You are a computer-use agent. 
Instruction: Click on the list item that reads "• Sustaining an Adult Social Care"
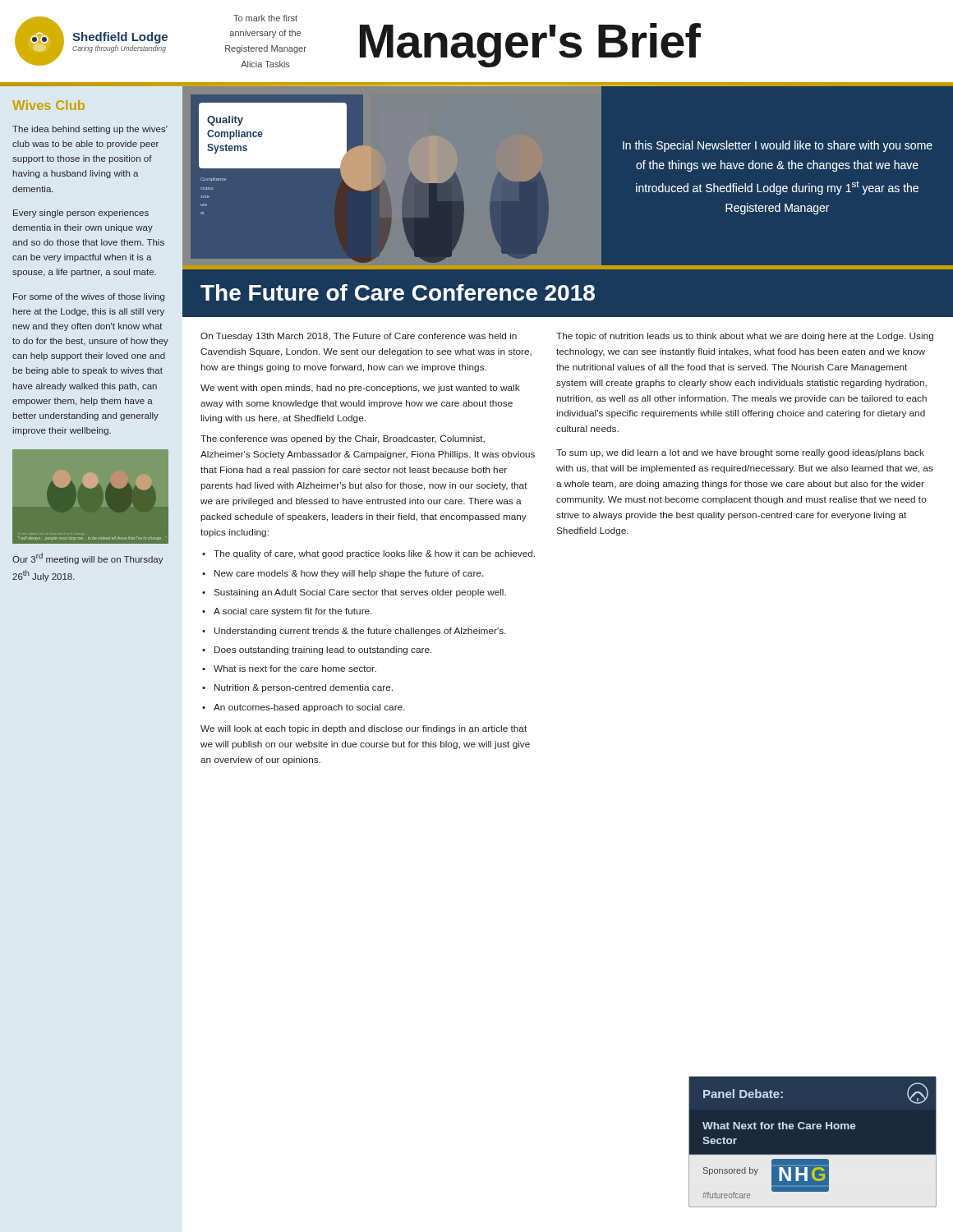coord(354,592)
